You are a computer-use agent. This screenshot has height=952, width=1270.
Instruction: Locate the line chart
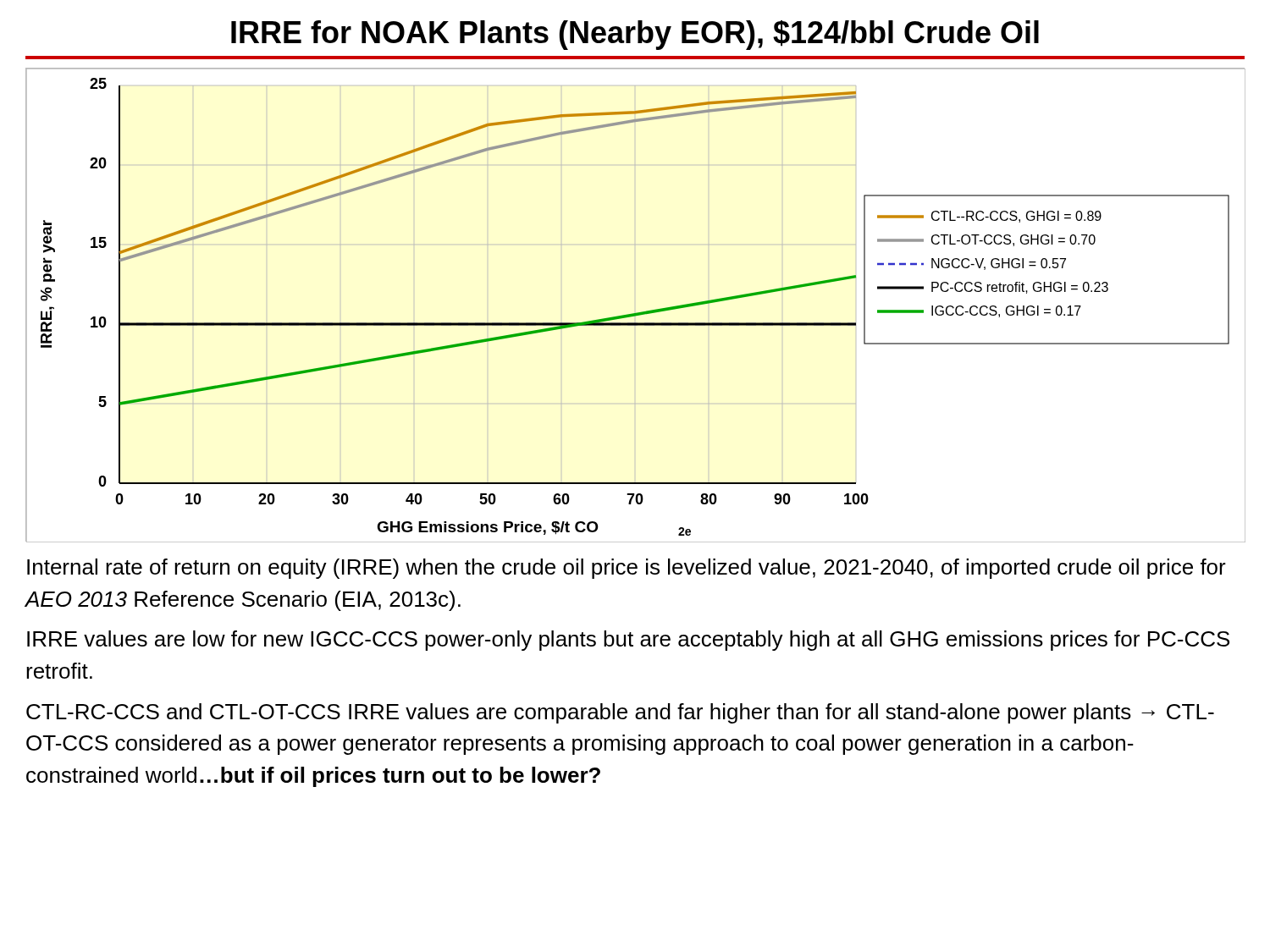click(635, 305)
